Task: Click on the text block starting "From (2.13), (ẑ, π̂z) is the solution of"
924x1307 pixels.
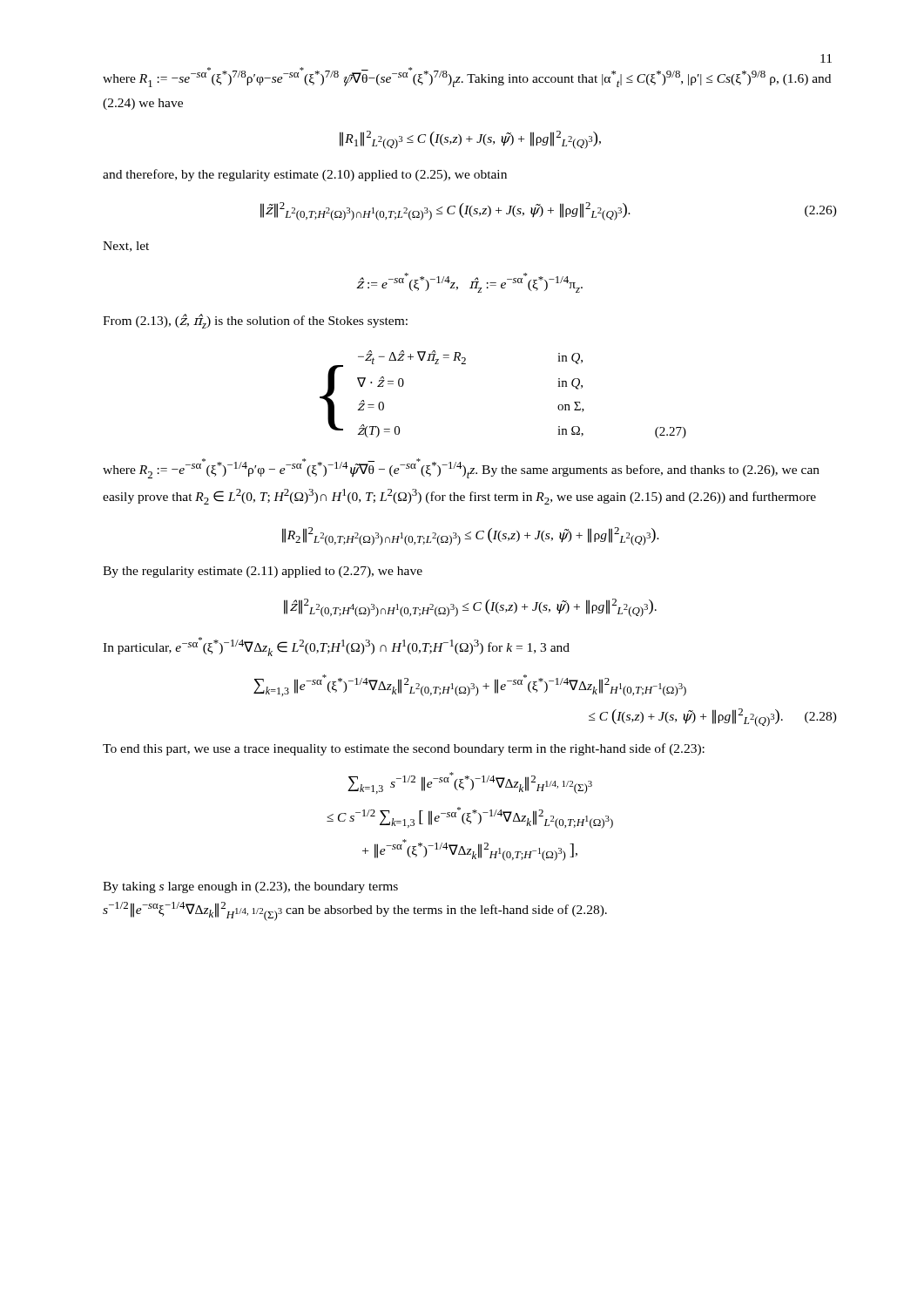Action: point(256,322)
